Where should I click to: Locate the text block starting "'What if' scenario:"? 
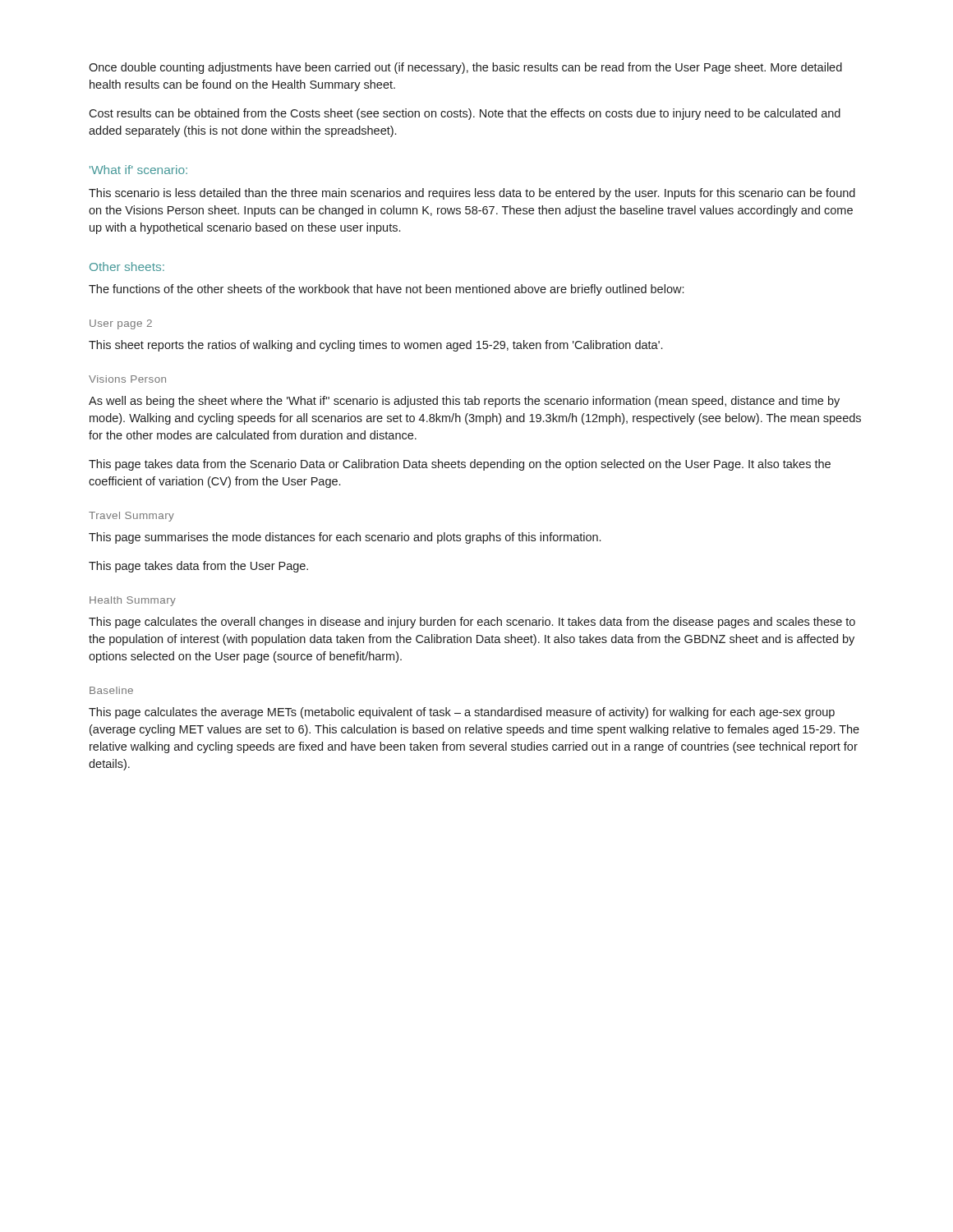[x=139, y=170]
